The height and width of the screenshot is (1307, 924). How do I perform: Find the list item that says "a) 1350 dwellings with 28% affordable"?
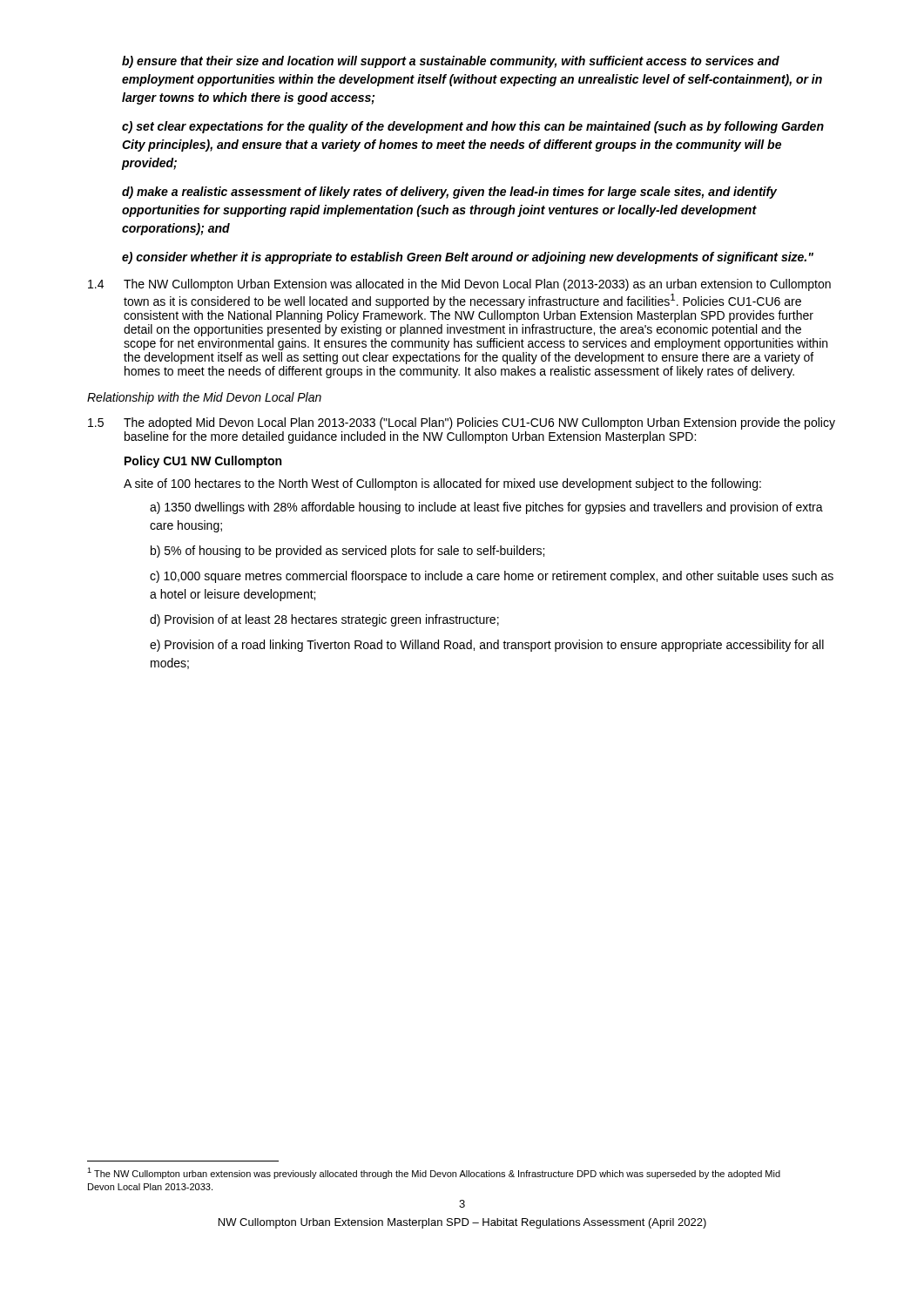pos(486,516)
